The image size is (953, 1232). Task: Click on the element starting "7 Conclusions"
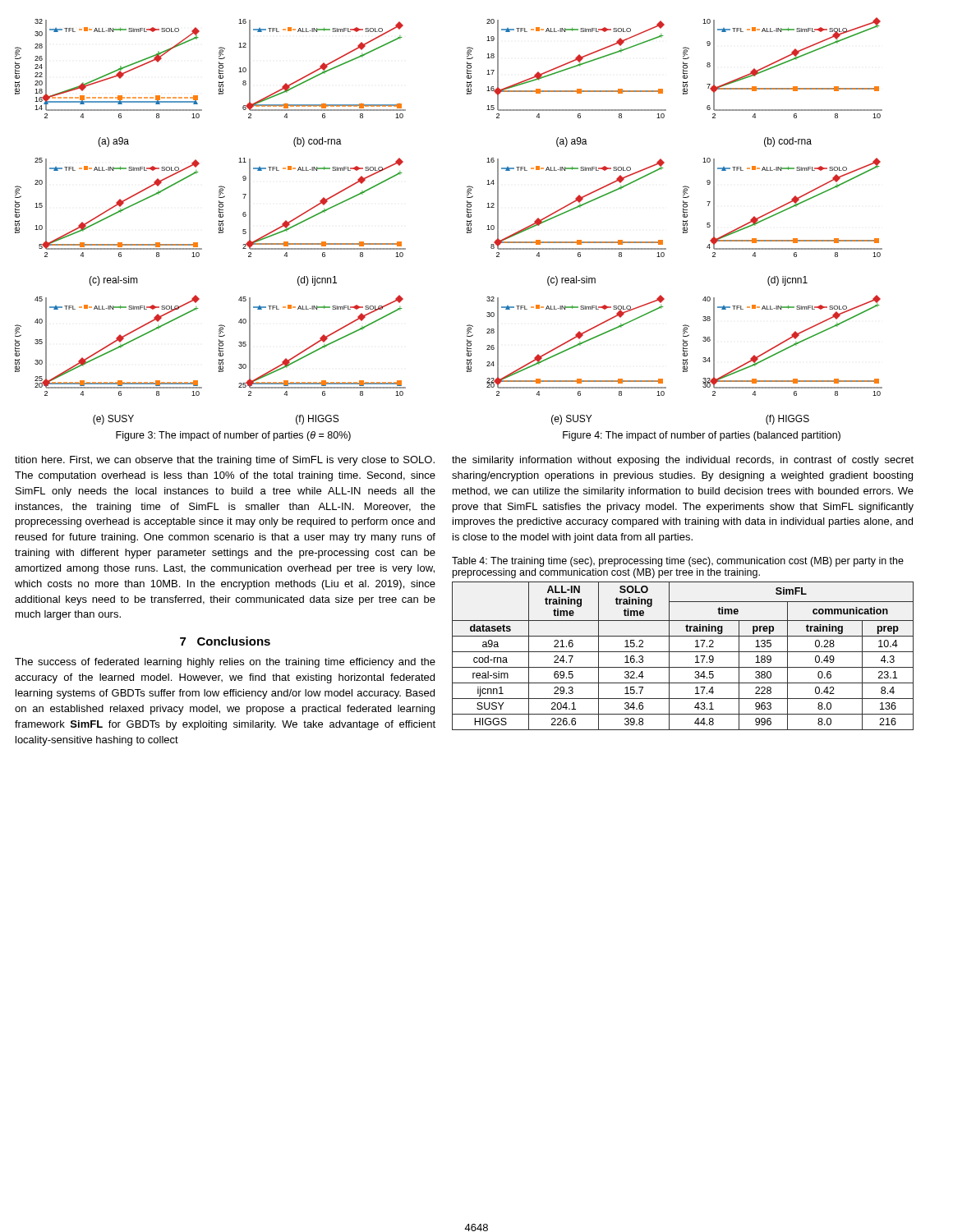click(225, 641)
